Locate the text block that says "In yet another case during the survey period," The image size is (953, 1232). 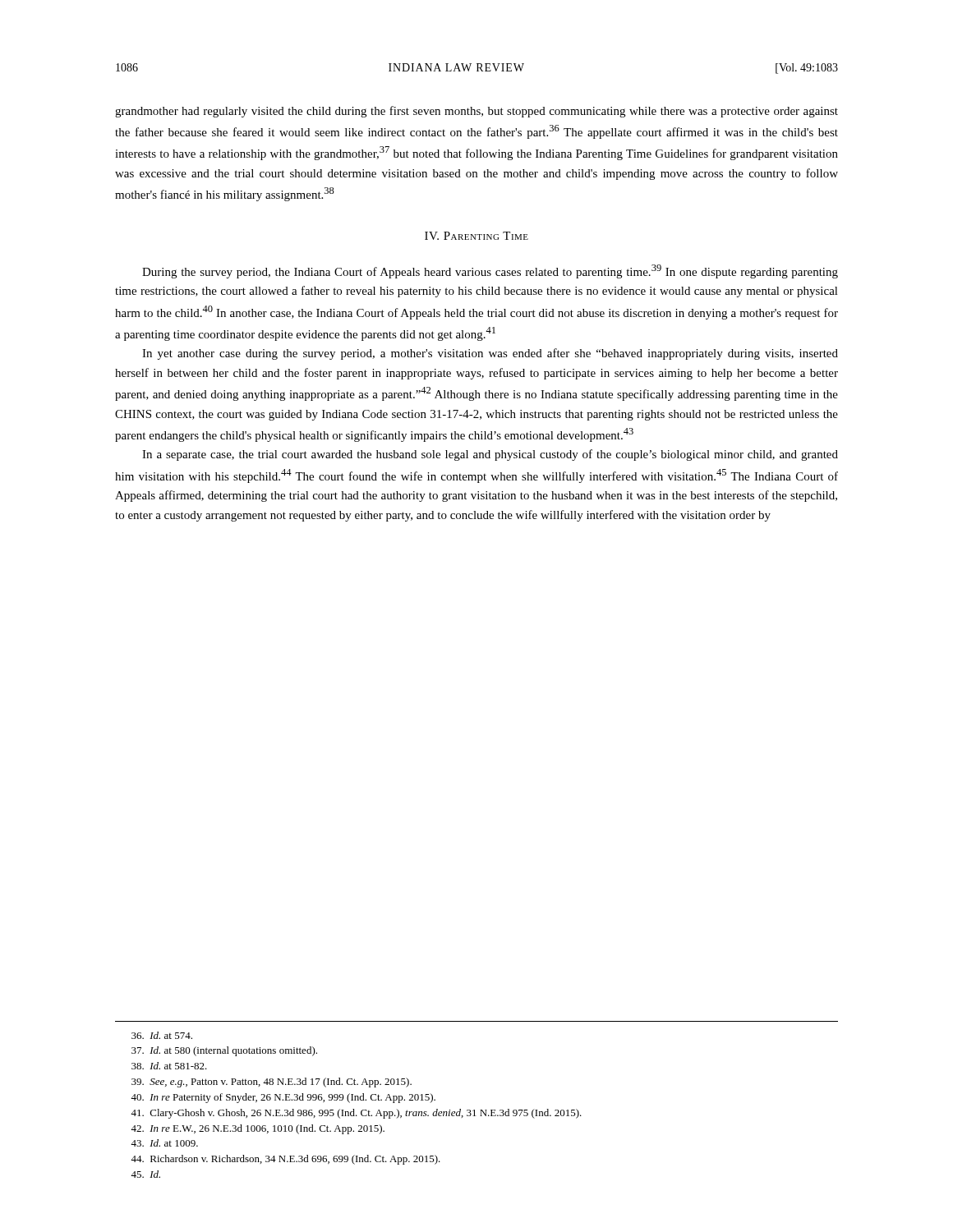pos(476,395)
